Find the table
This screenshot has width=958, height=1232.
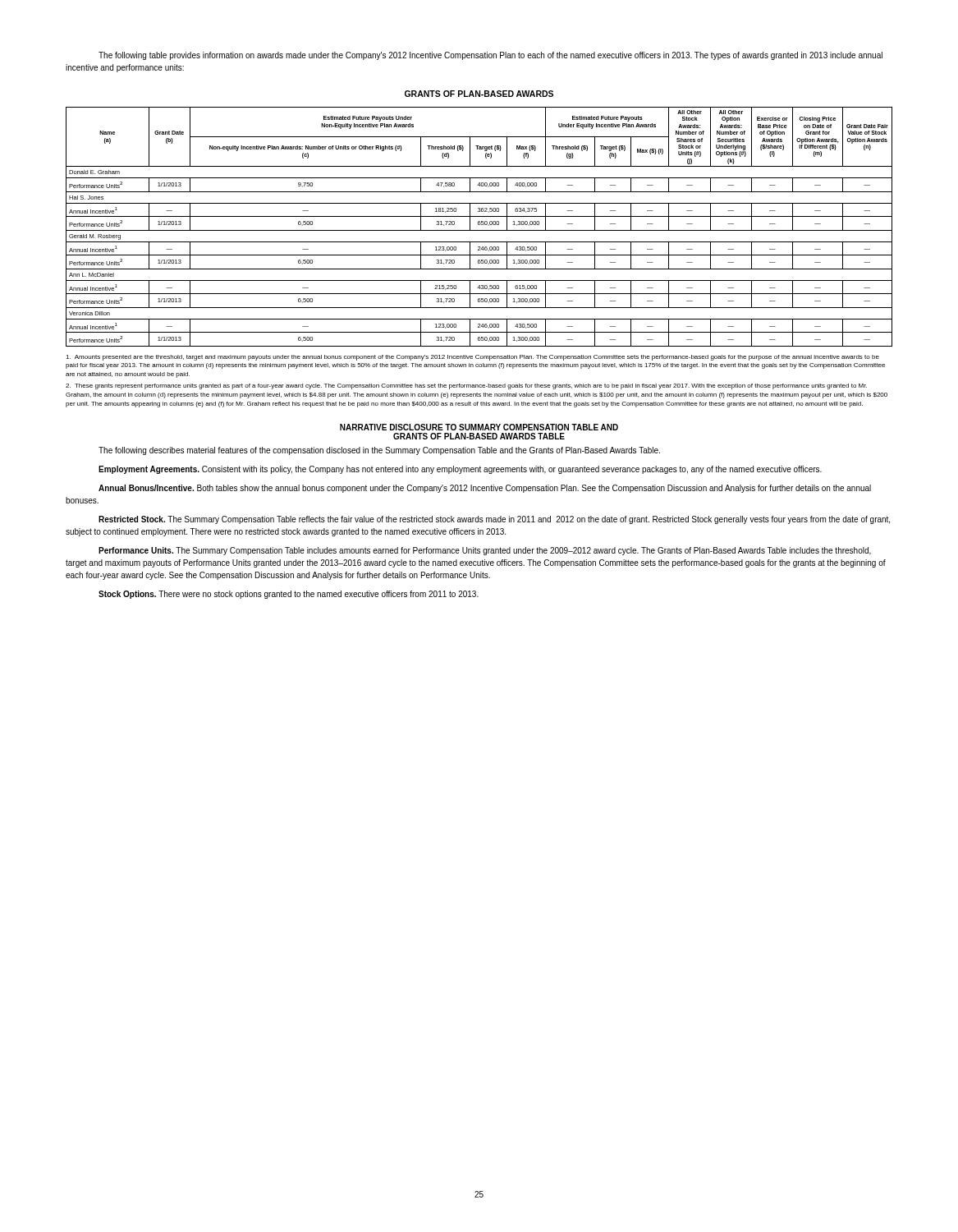point(479,227)
